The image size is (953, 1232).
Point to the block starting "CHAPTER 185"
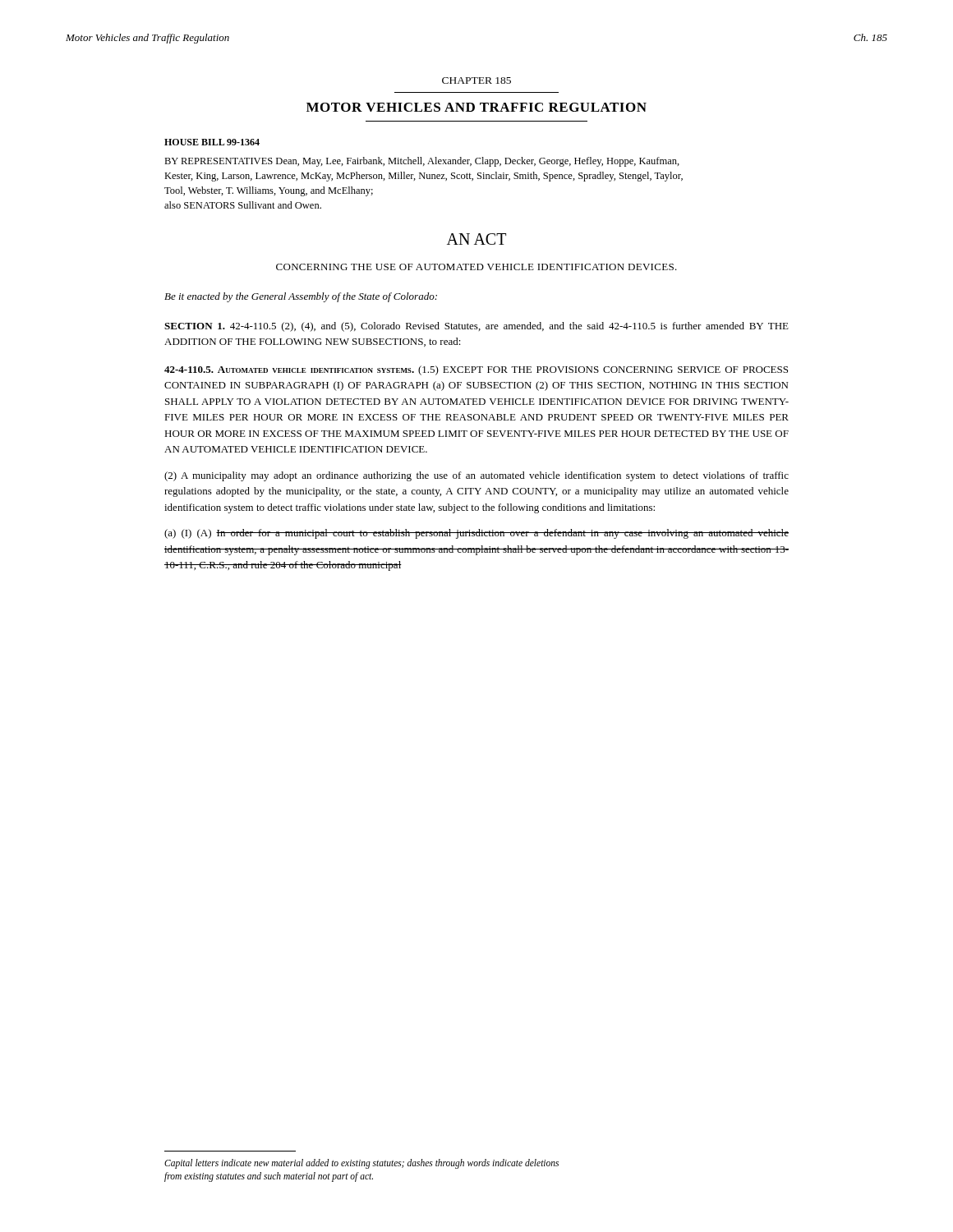476,80
